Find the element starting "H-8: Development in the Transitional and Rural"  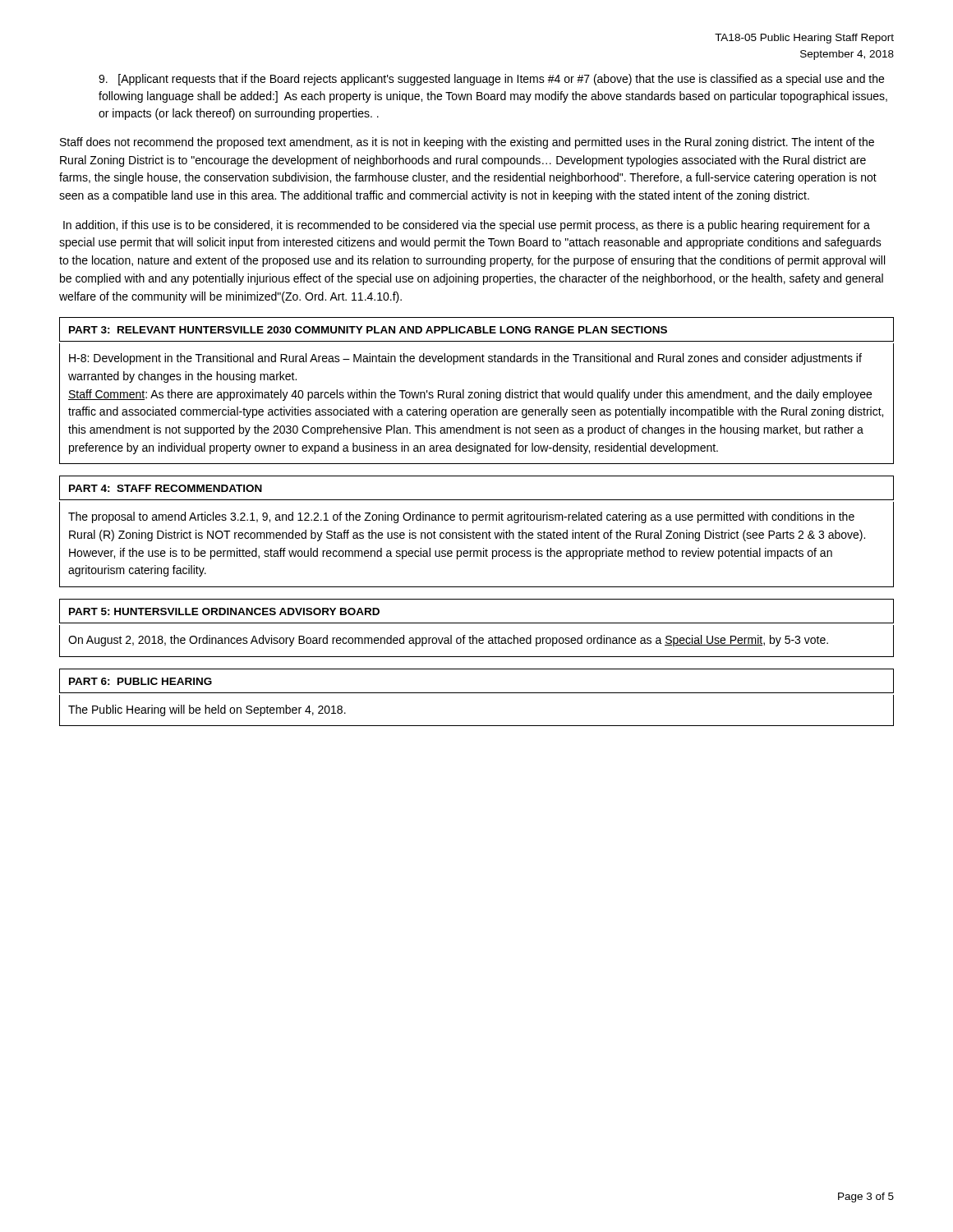[476, 403]
